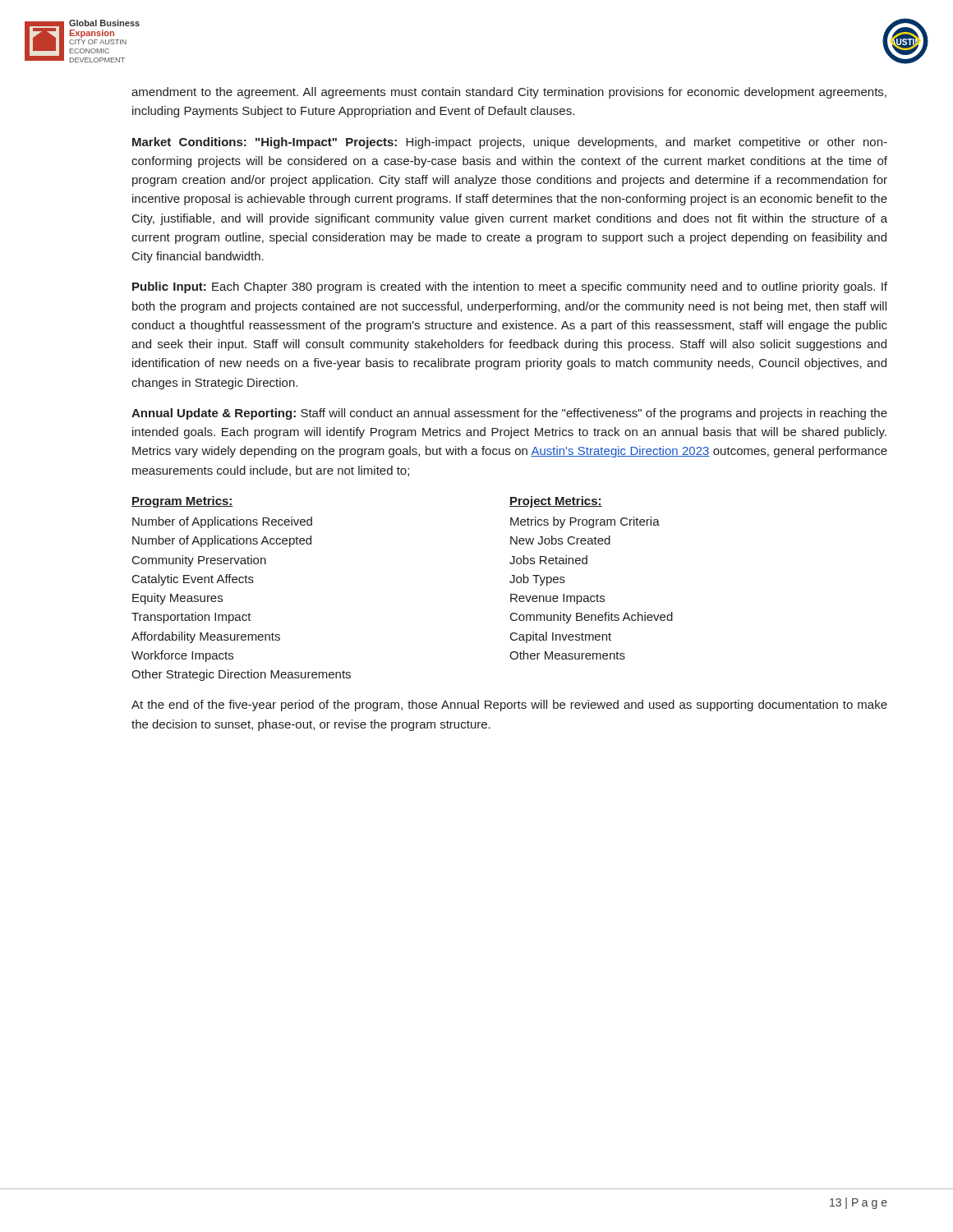
Task: Locate the block starting "Workforce Impacts"
Action: click(x=184, y=656)
